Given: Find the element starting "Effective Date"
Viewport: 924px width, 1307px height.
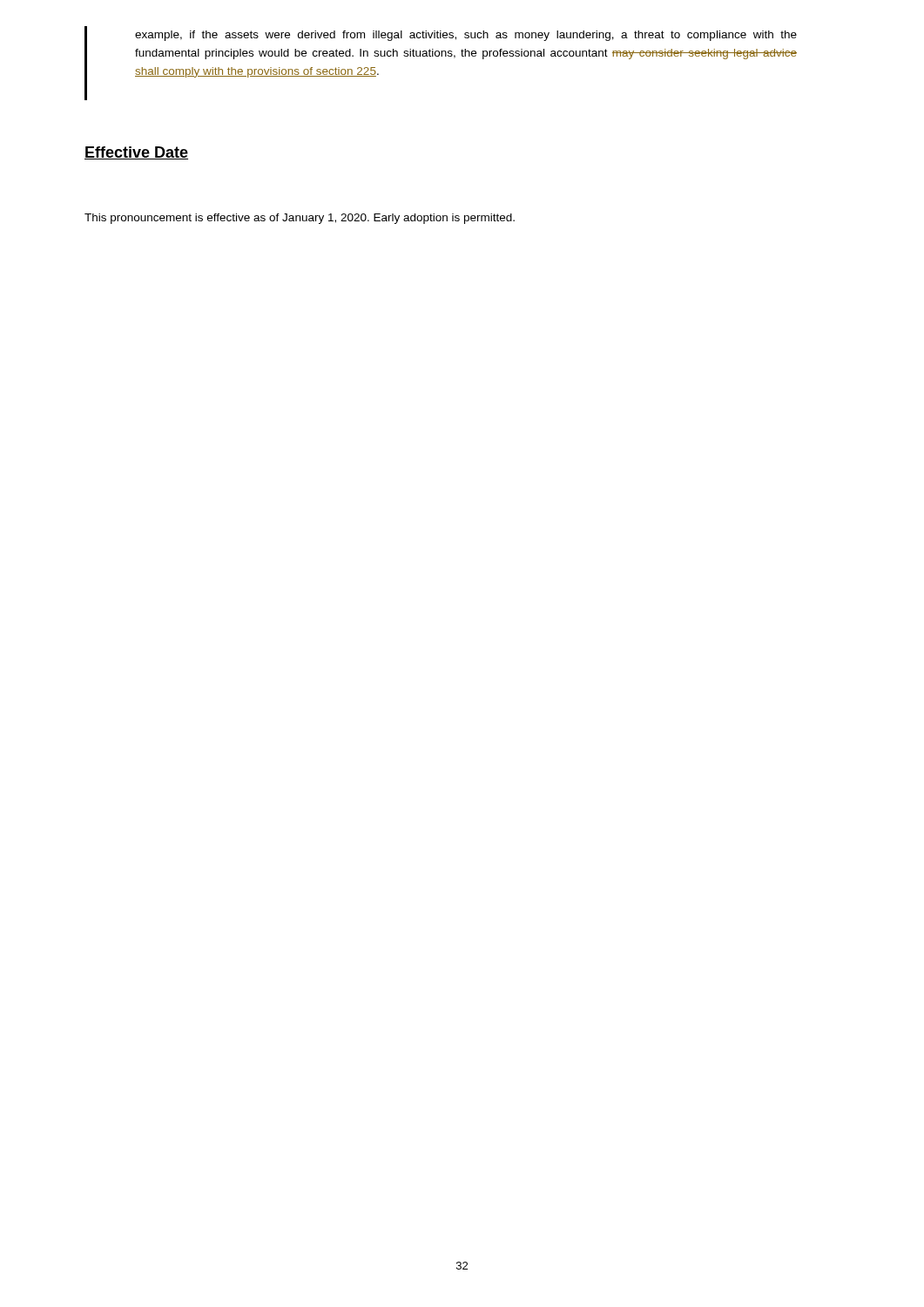Looking at the screenshot, I should [x=136, y=152].
